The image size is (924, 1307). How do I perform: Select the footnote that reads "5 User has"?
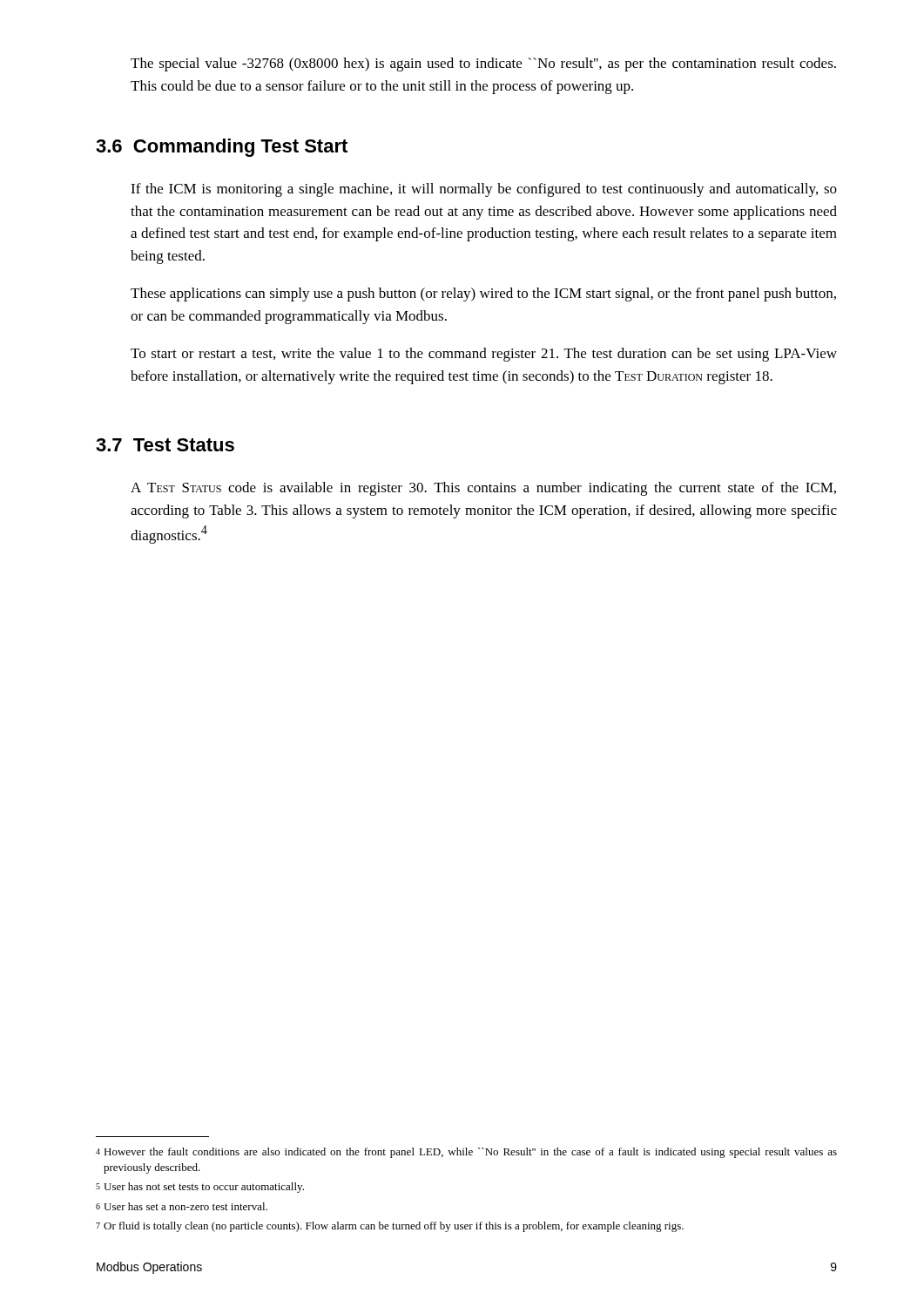click(200, 1187)
